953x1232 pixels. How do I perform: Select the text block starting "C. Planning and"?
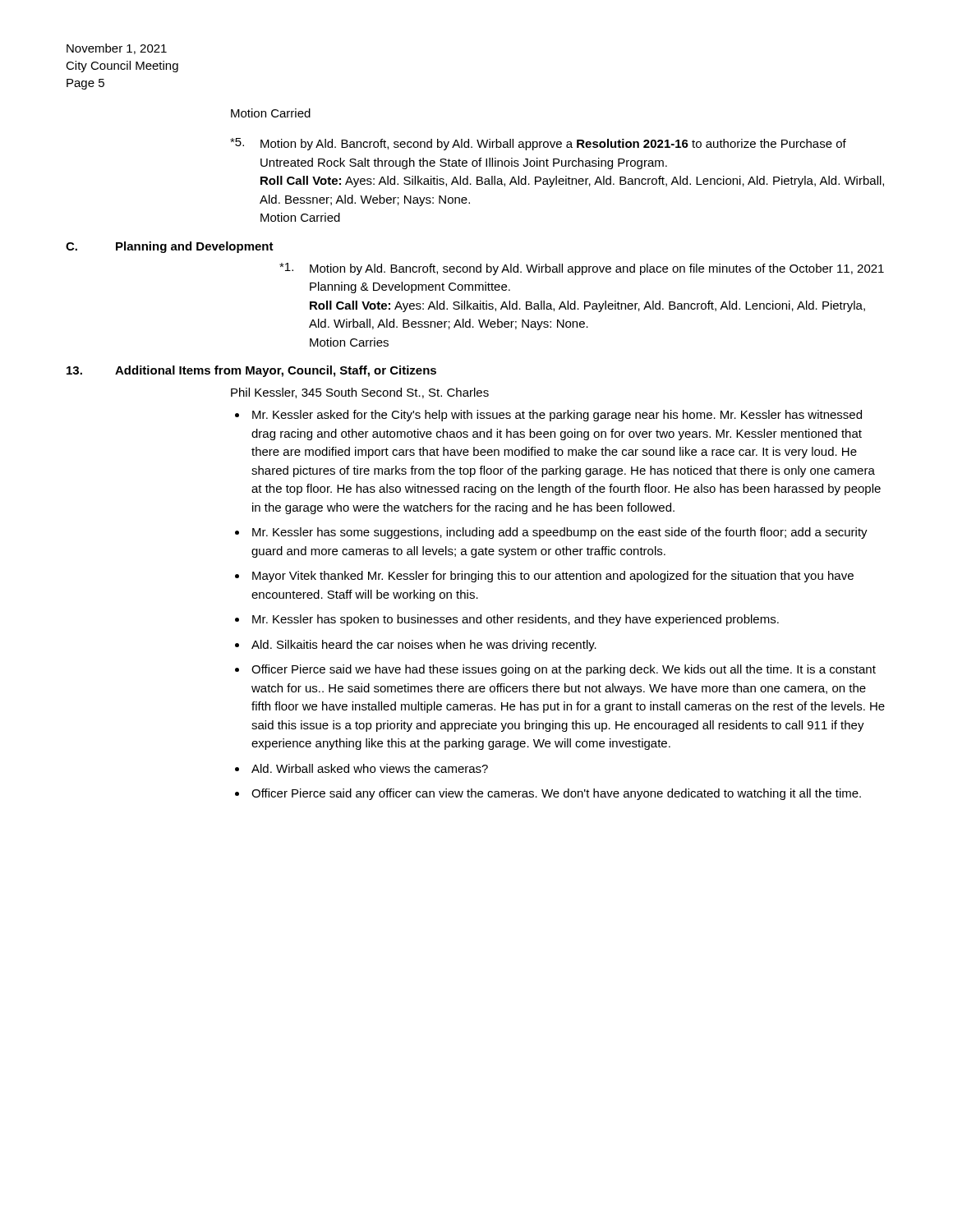point(169,246)
